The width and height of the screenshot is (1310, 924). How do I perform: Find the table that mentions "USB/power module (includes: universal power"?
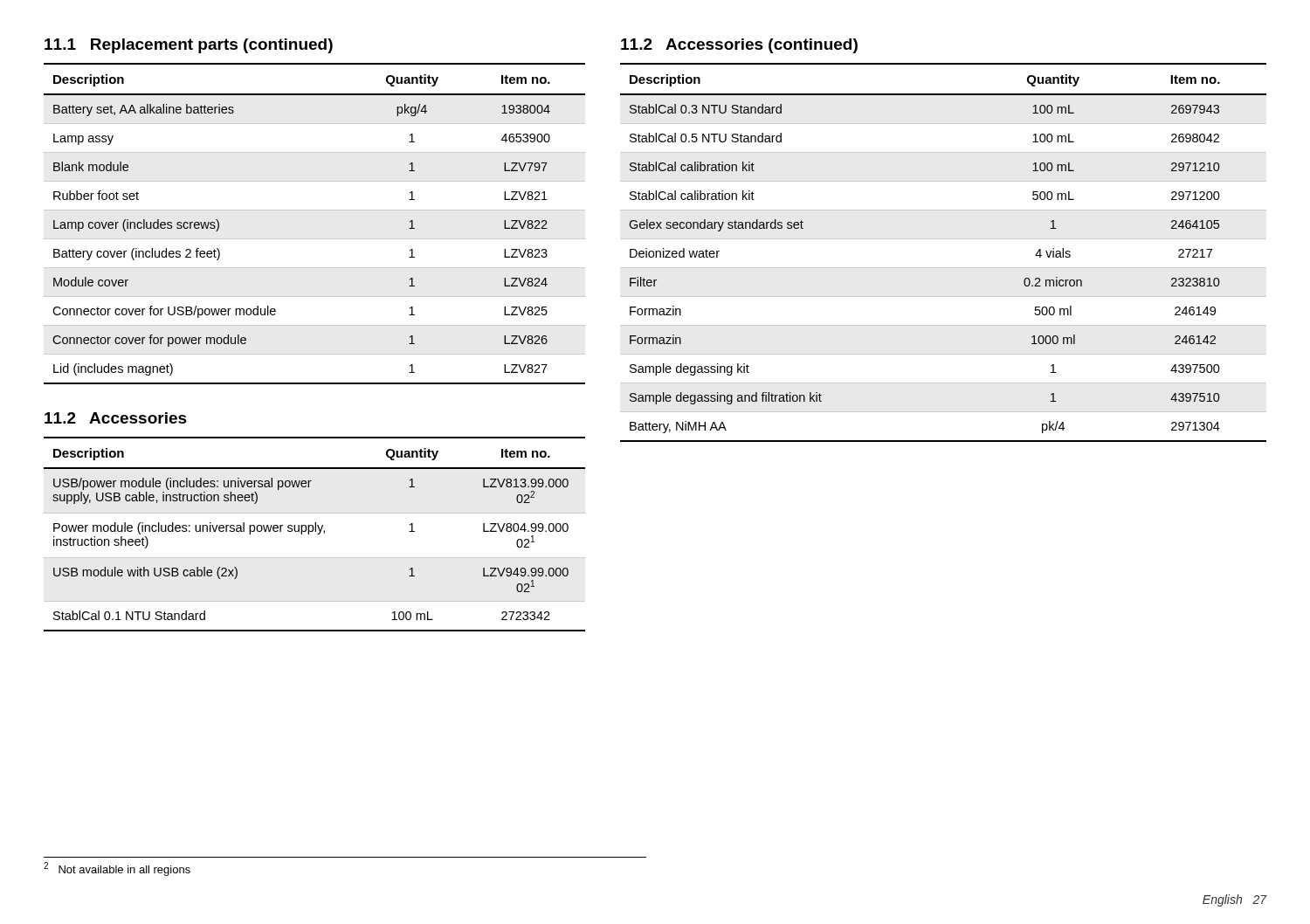click(314, 534)
